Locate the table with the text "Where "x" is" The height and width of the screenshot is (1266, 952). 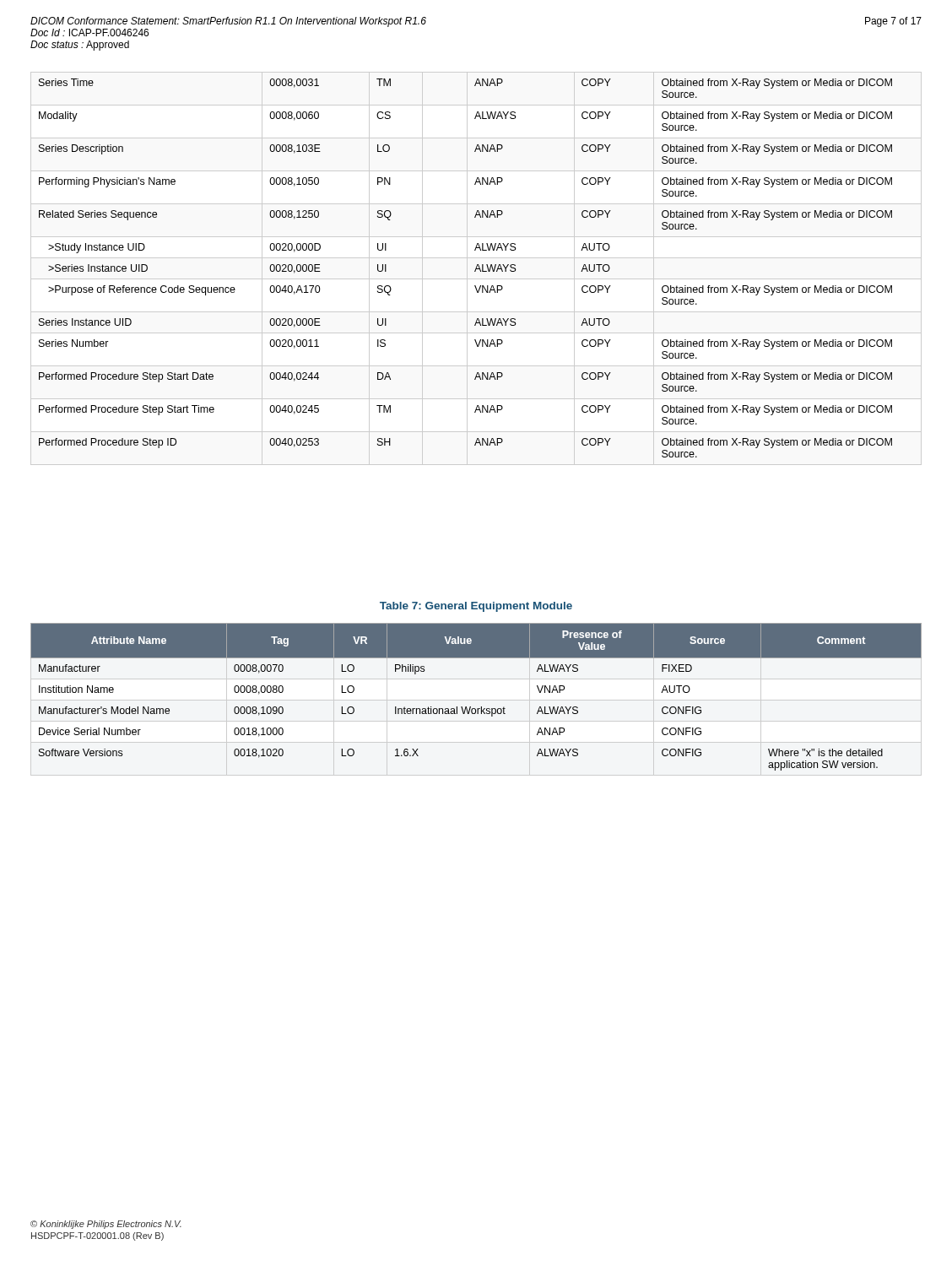476,699
